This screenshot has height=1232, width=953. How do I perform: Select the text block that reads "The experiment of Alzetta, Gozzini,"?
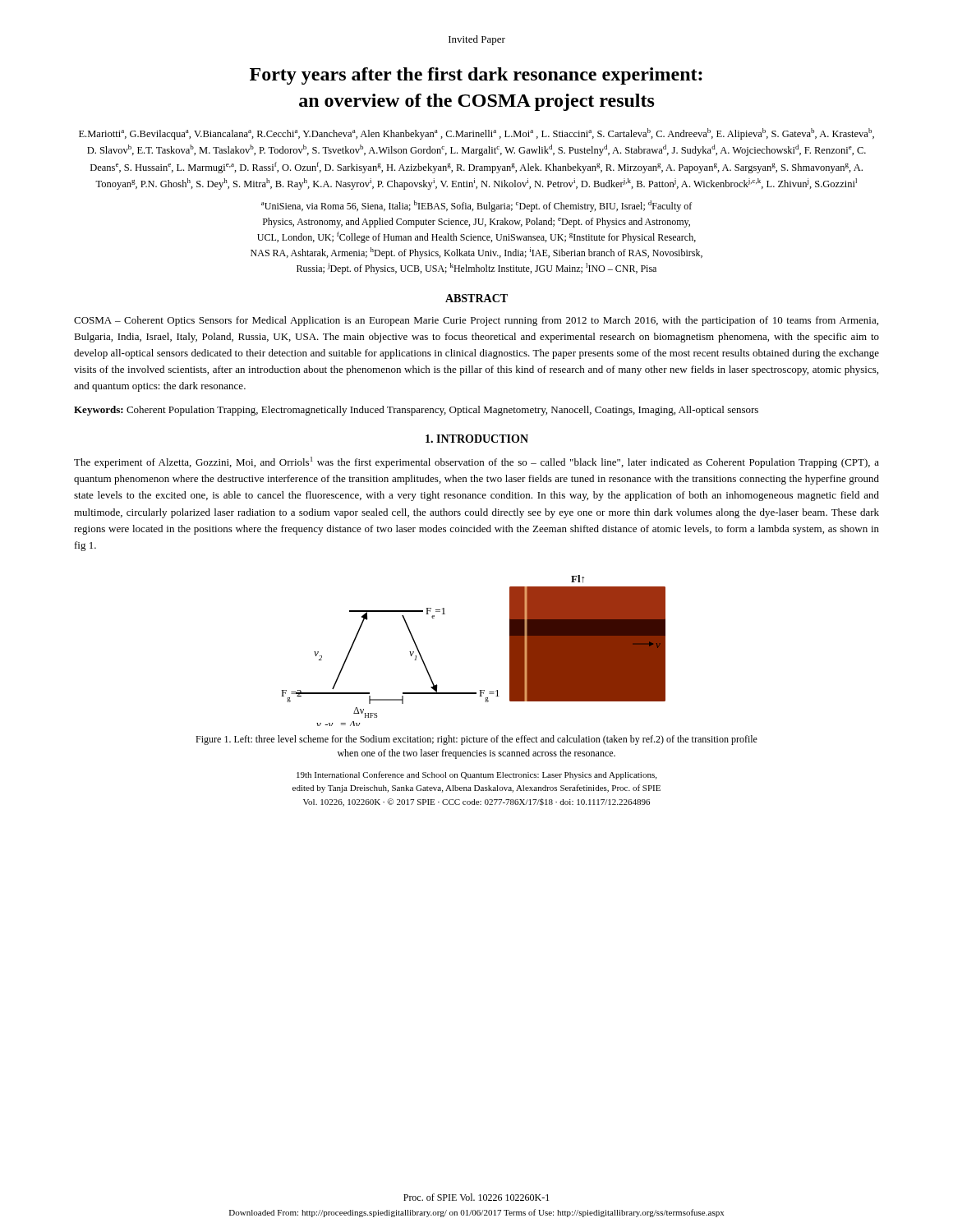point(476,503)
